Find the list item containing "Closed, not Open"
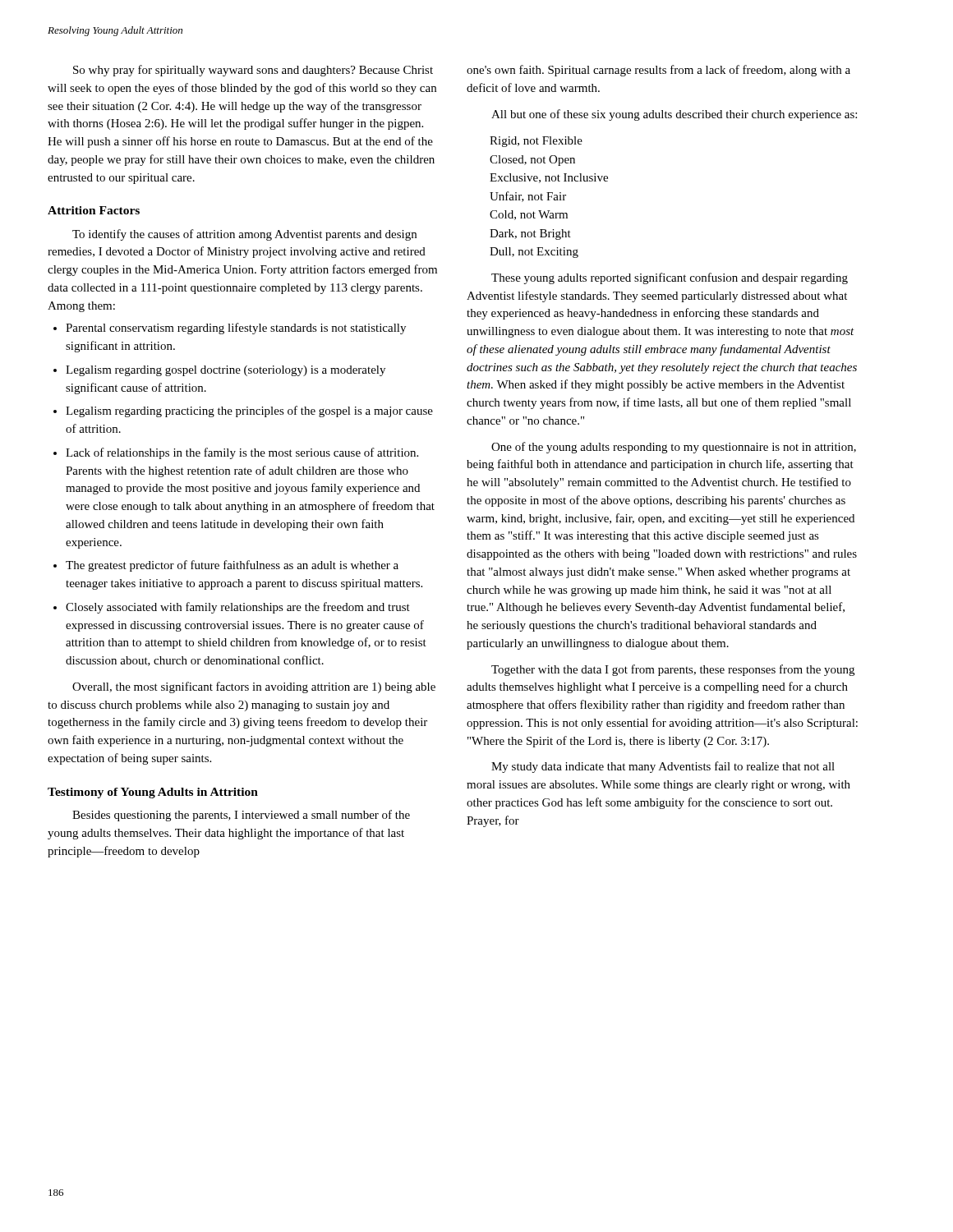The height and width of the screenshot is (1232, 953). (x=533, y=159)
